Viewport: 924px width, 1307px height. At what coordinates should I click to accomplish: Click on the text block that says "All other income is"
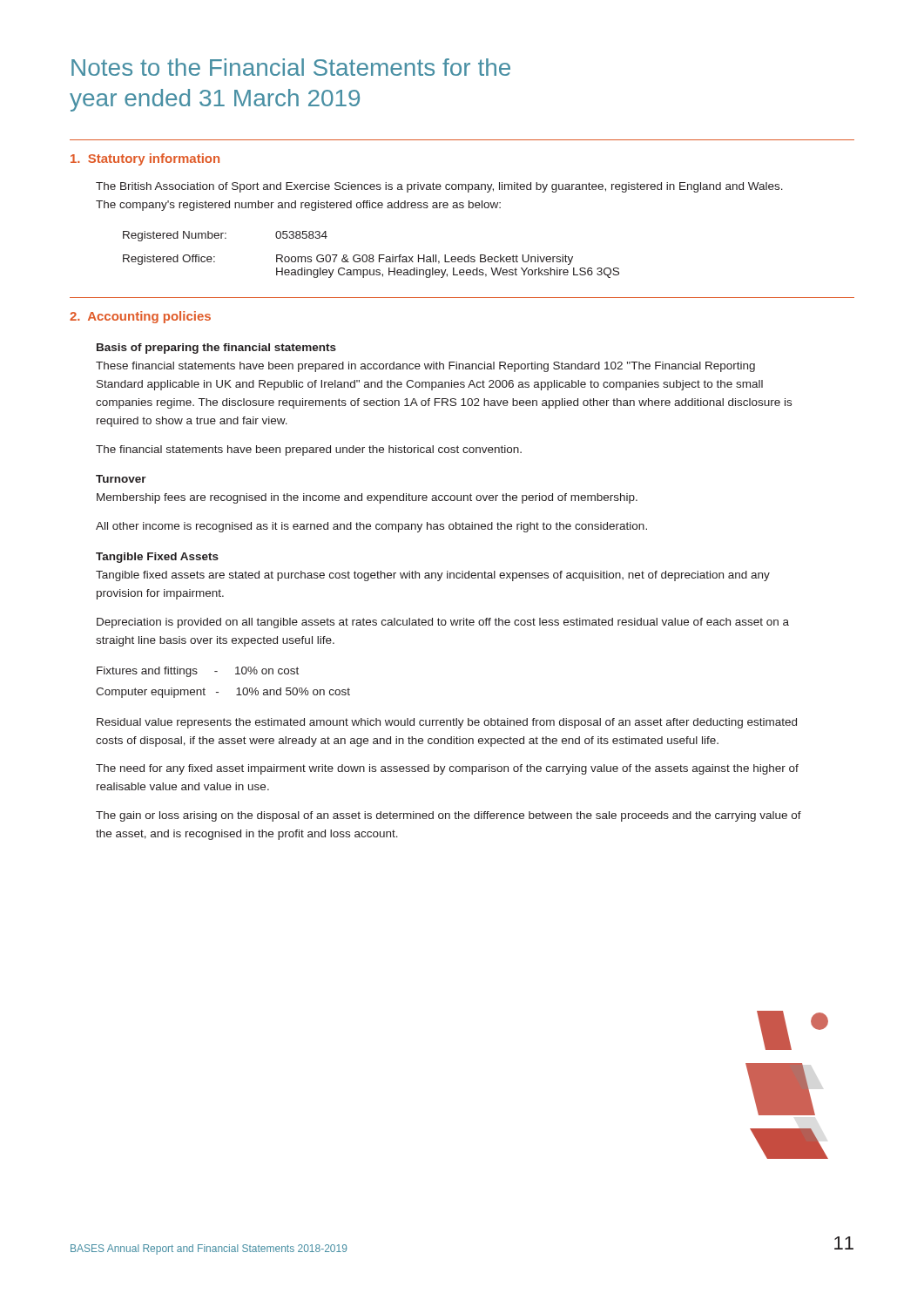(372, 526)
